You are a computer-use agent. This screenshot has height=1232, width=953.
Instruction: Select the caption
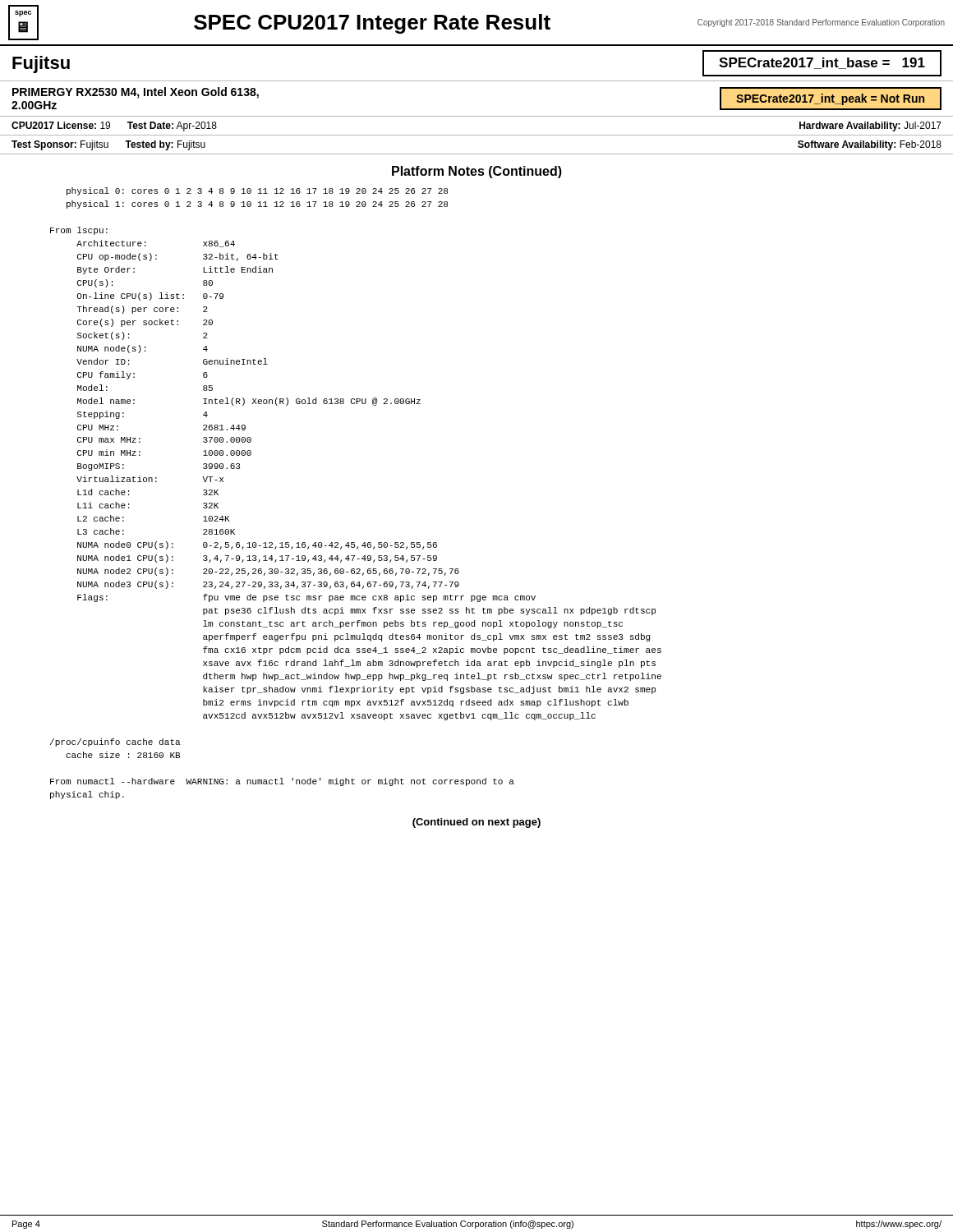point(476,821)
